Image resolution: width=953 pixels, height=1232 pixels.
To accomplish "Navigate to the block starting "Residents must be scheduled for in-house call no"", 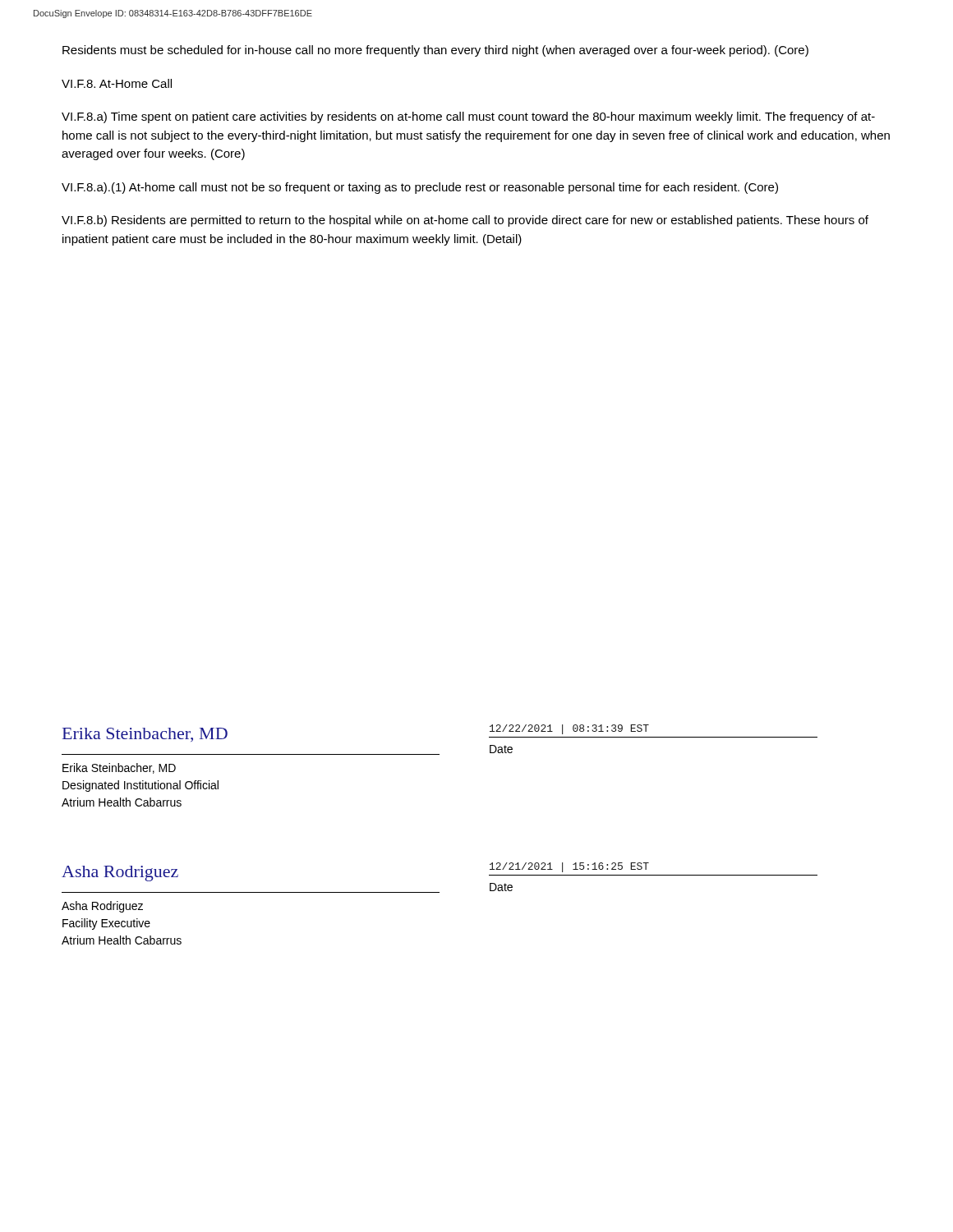I will (x=435, y=50).
